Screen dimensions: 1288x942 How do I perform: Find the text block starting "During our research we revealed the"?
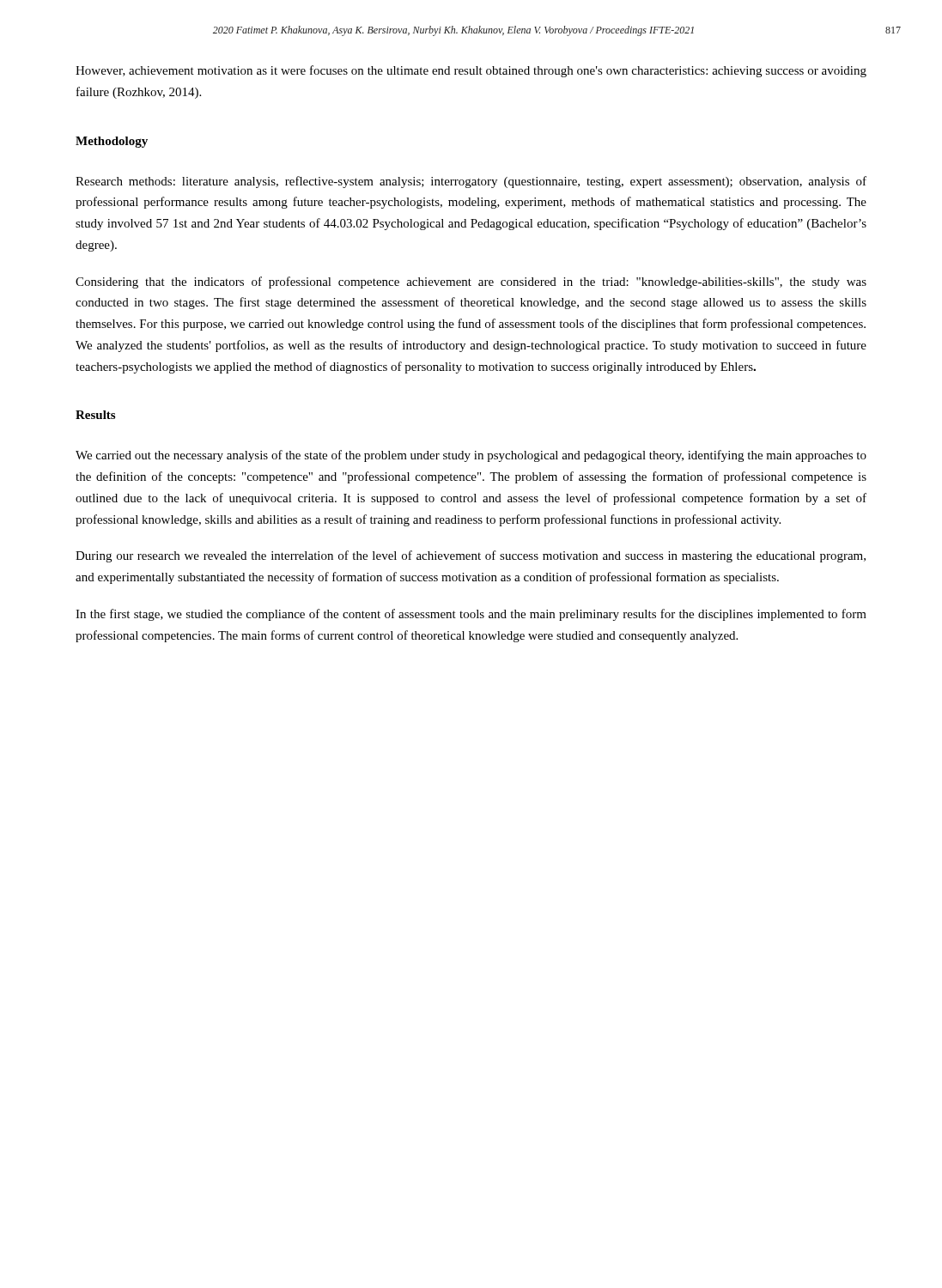(471, 566)
